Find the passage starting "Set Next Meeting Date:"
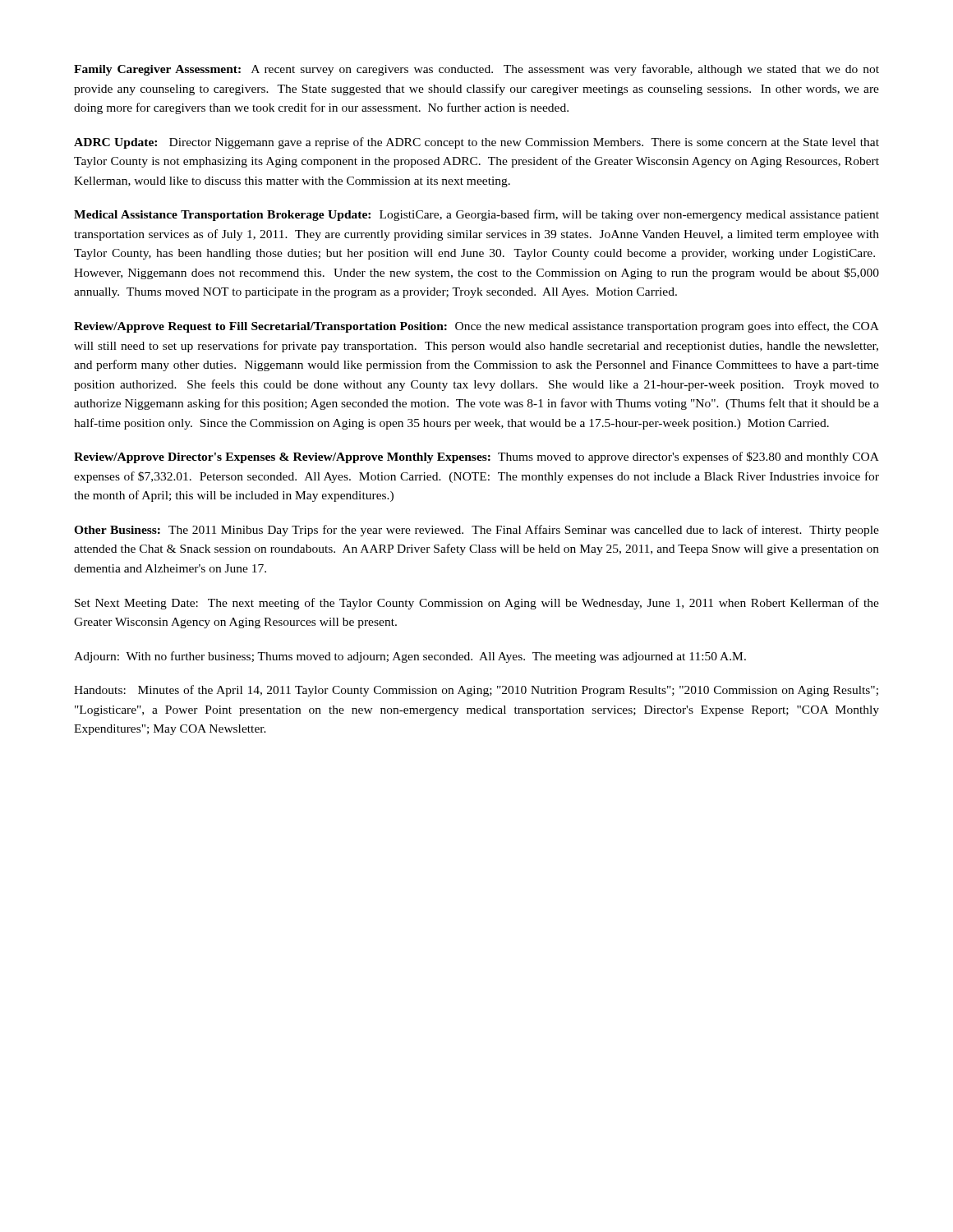 476,612
